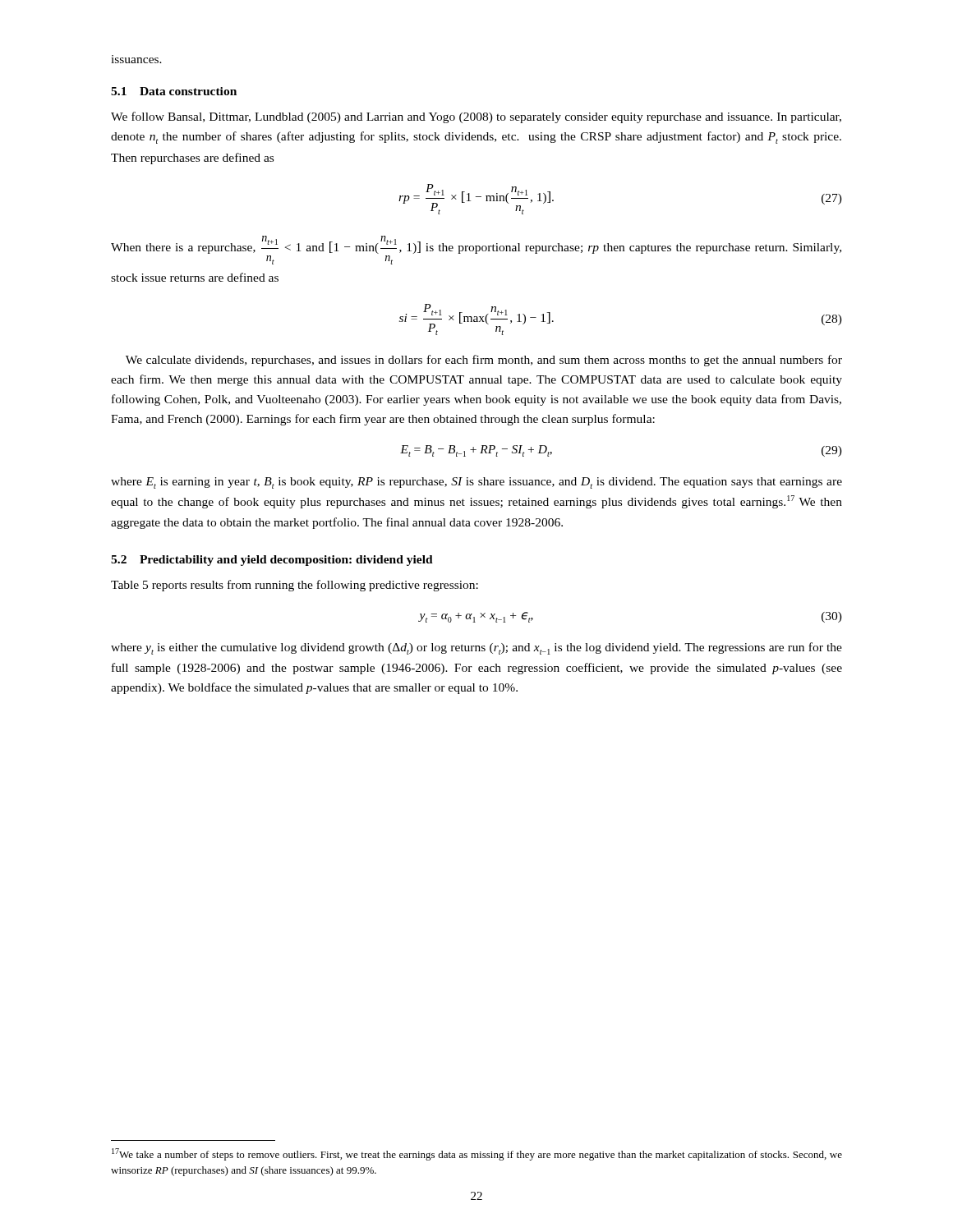The image size is (953, 1232).
Task: Find the region starting "Et = Bt − Bt−1 + RPt −"
Action: (x=473, y=451)
